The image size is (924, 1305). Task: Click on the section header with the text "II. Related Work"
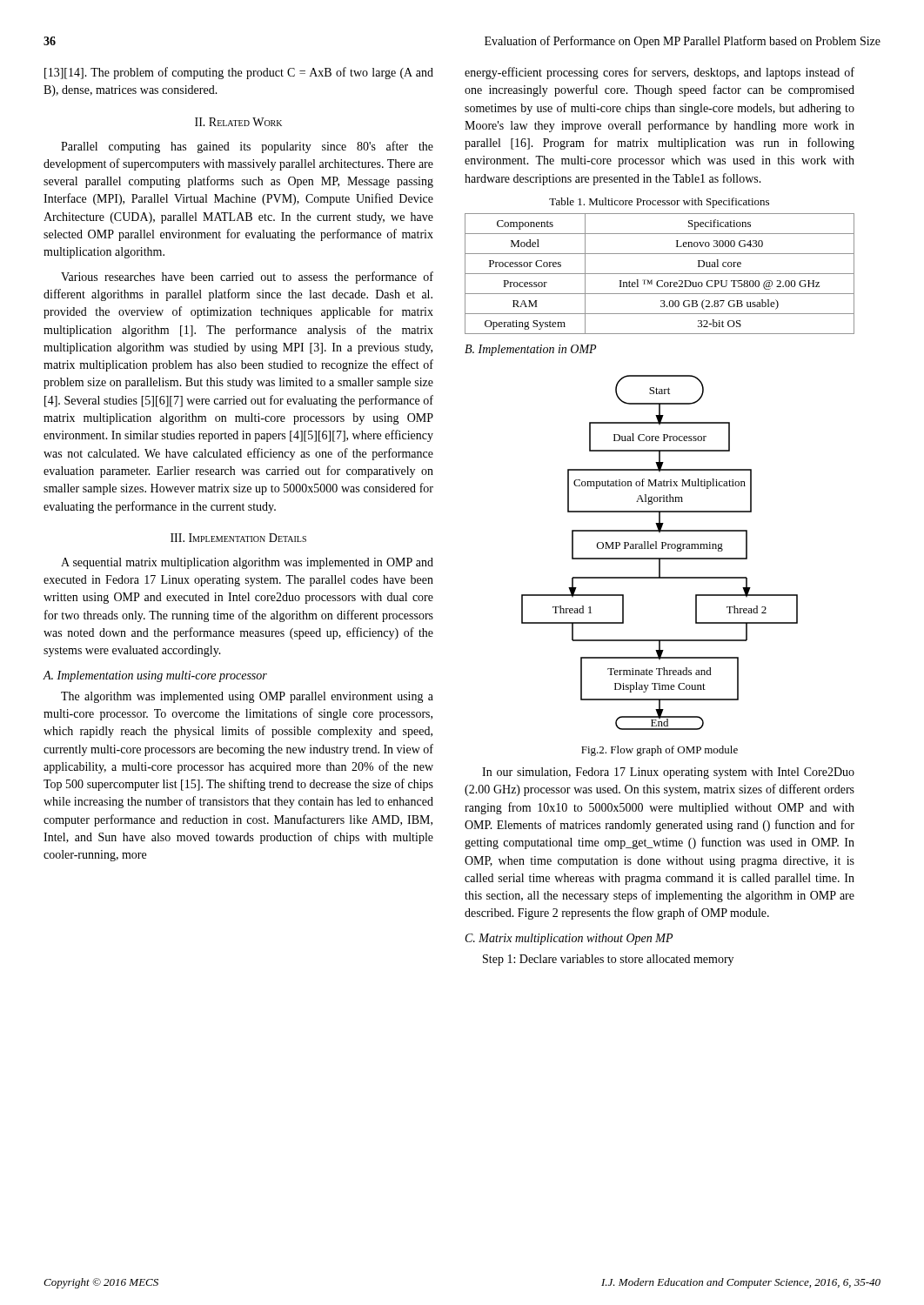pos(238,122)
